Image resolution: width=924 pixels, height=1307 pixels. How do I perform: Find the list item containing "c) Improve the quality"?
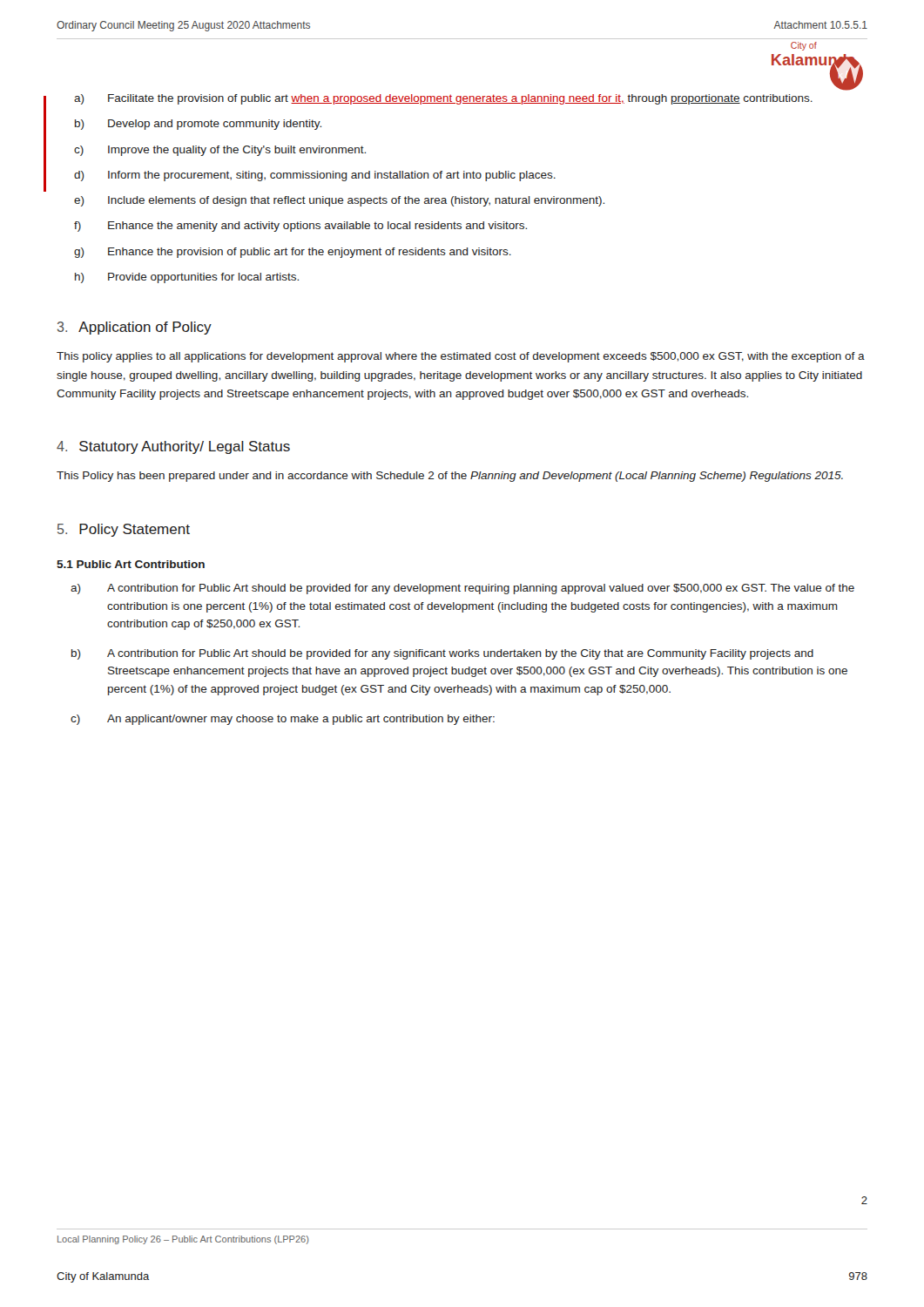[x=220, y=151]
